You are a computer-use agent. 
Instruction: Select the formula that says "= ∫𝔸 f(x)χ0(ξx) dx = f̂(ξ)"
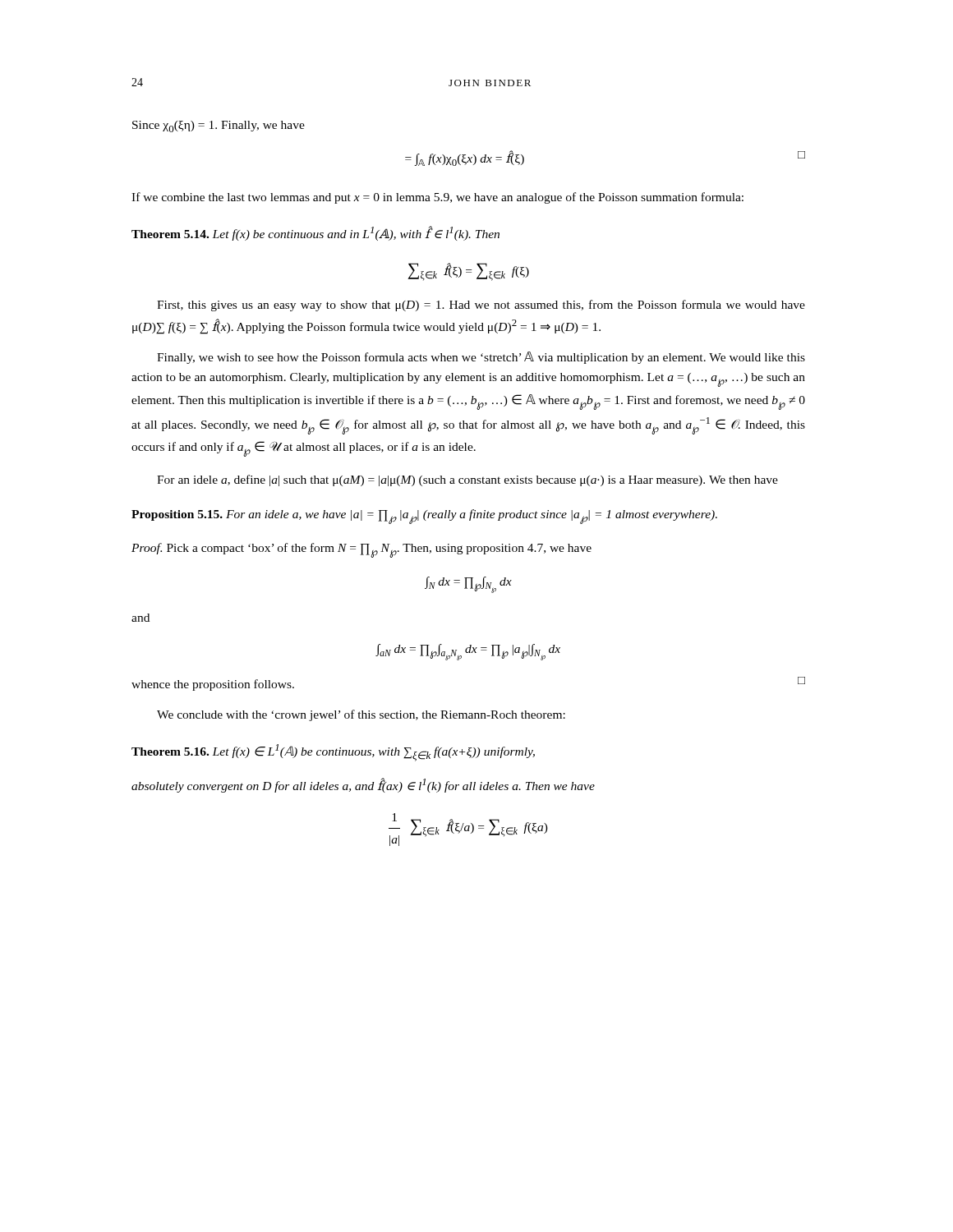pyautogui.click(x=468, y=157)
